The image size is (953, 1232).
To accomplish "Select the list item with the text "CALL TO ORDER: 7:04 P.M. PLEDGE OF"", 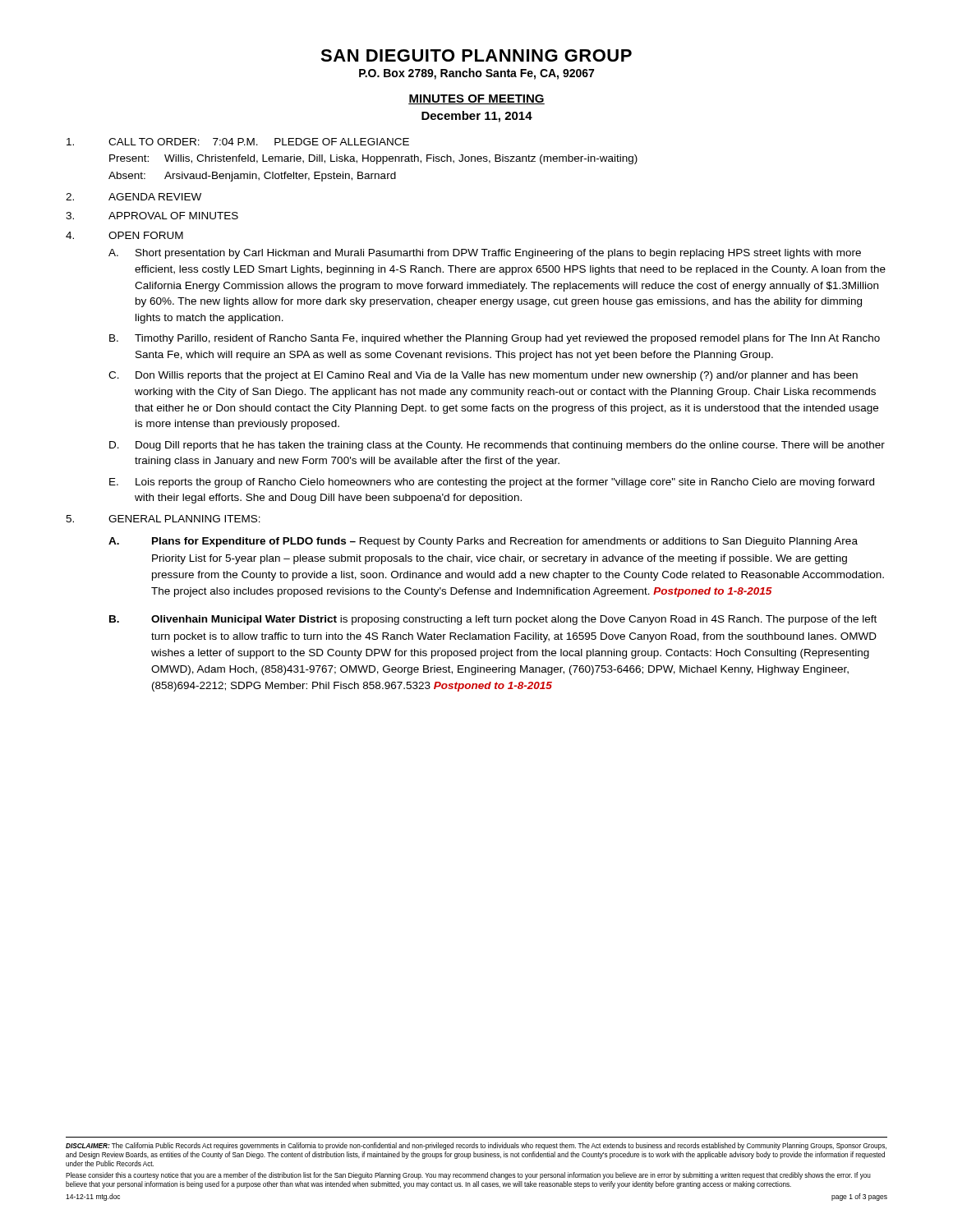I will click(476, 159).
